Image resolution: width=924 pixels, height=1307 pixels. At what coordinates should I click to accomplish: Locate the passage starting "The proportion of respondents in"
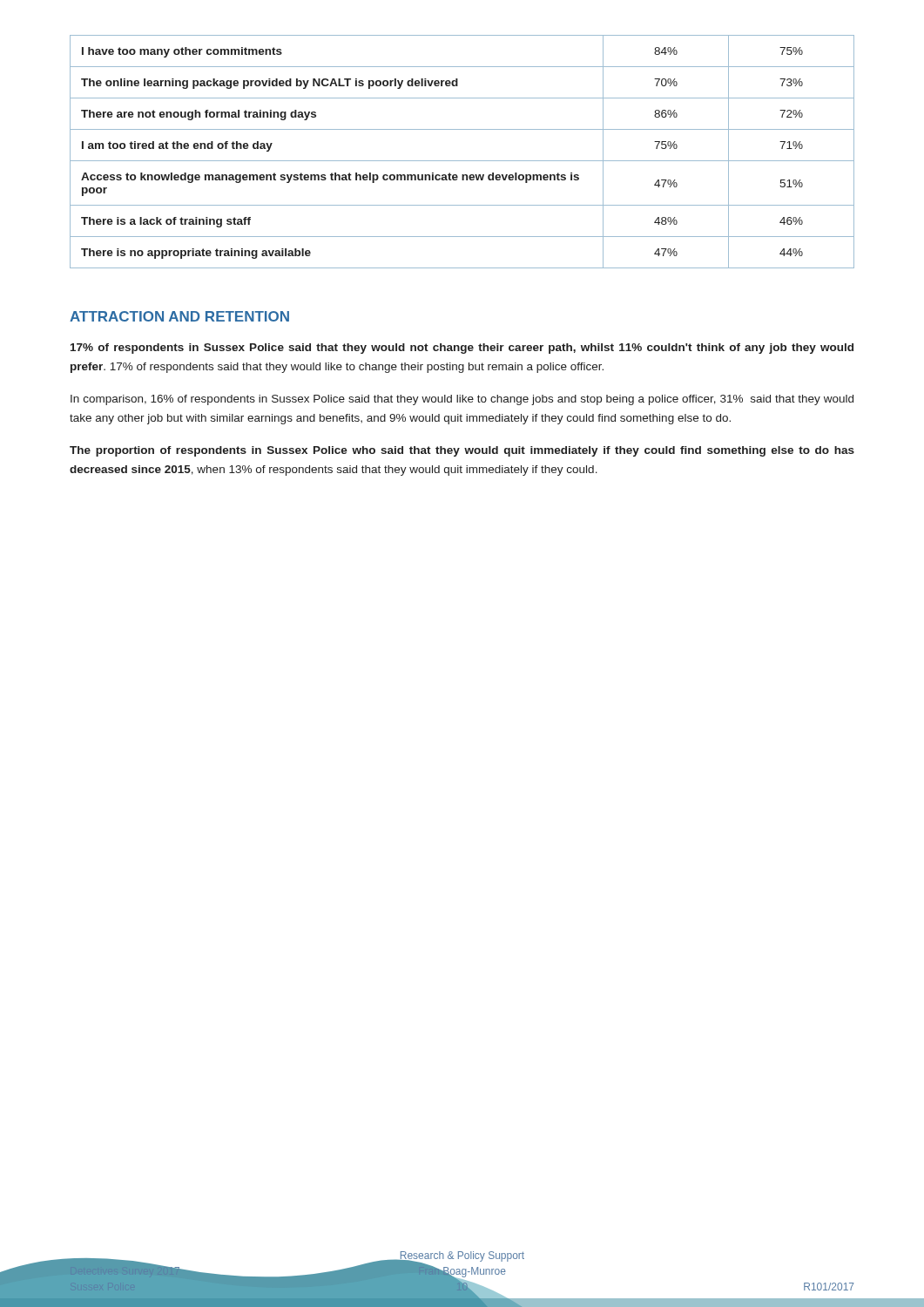click(x=462, y=460)
